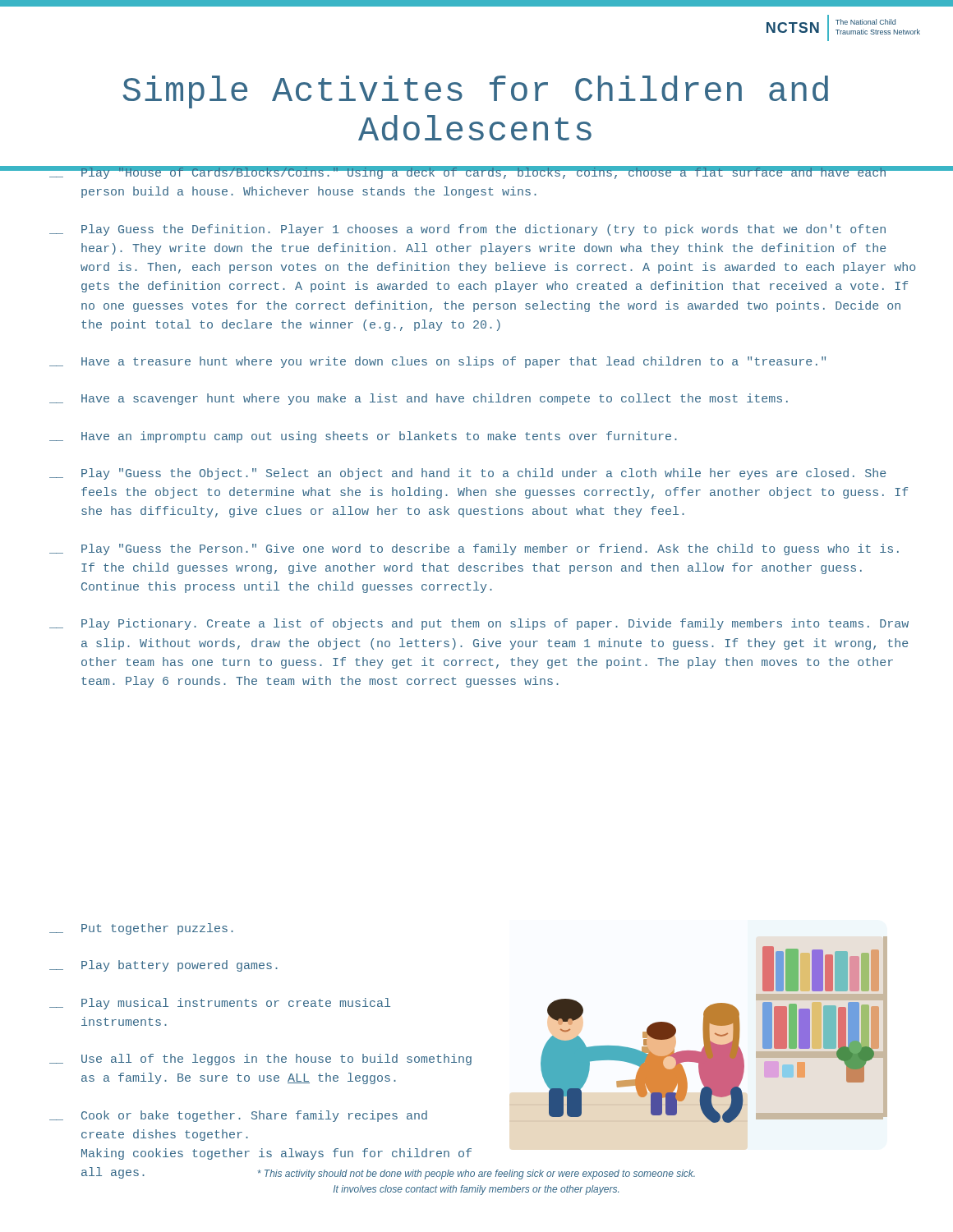Point to "__ Play battery powered games."
Image resolution: width=953 pixels, height=1232 pixels.
coord(263,967)
